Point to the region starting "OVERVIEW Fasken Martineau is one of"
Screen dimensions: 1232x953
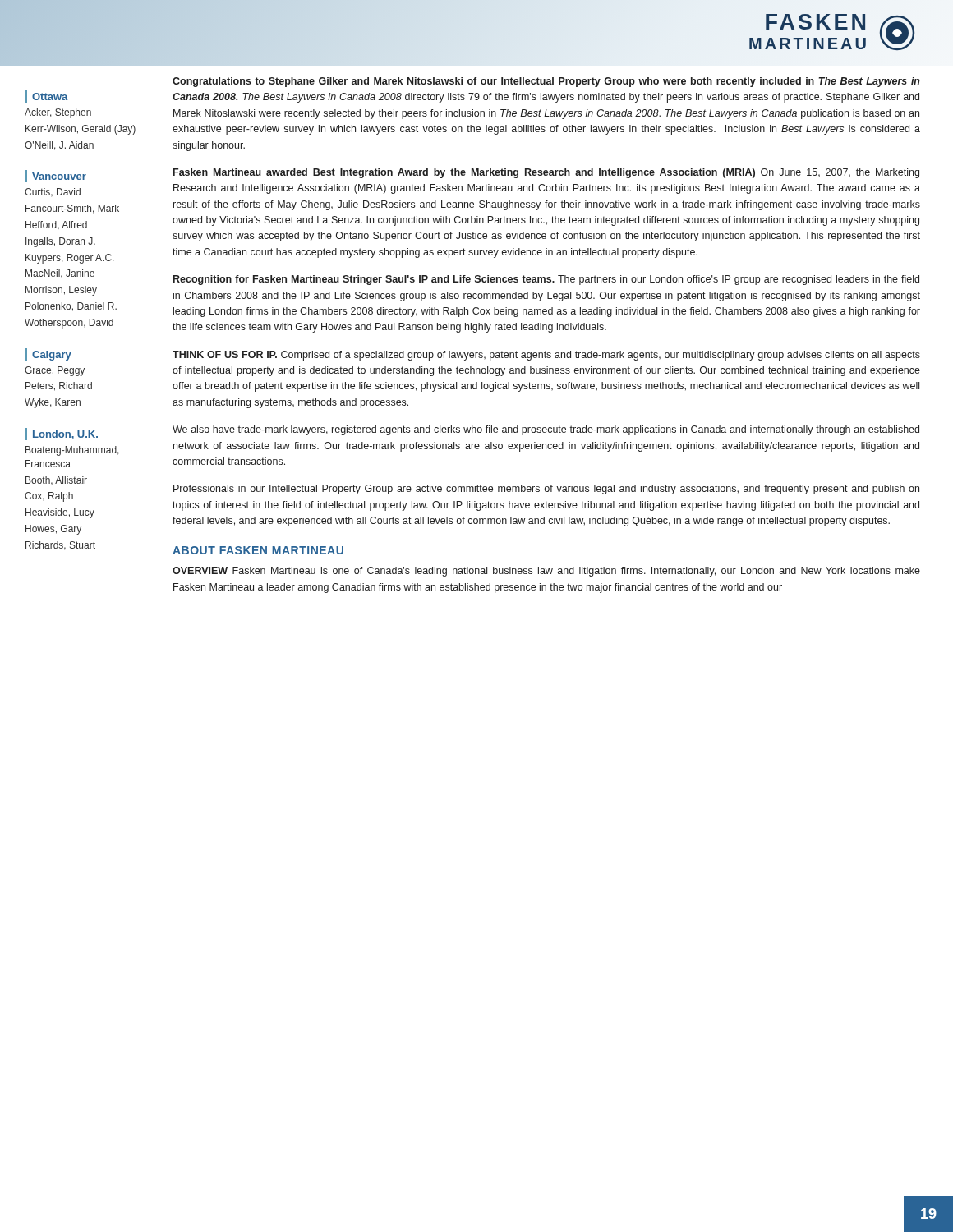click(546, 580)
